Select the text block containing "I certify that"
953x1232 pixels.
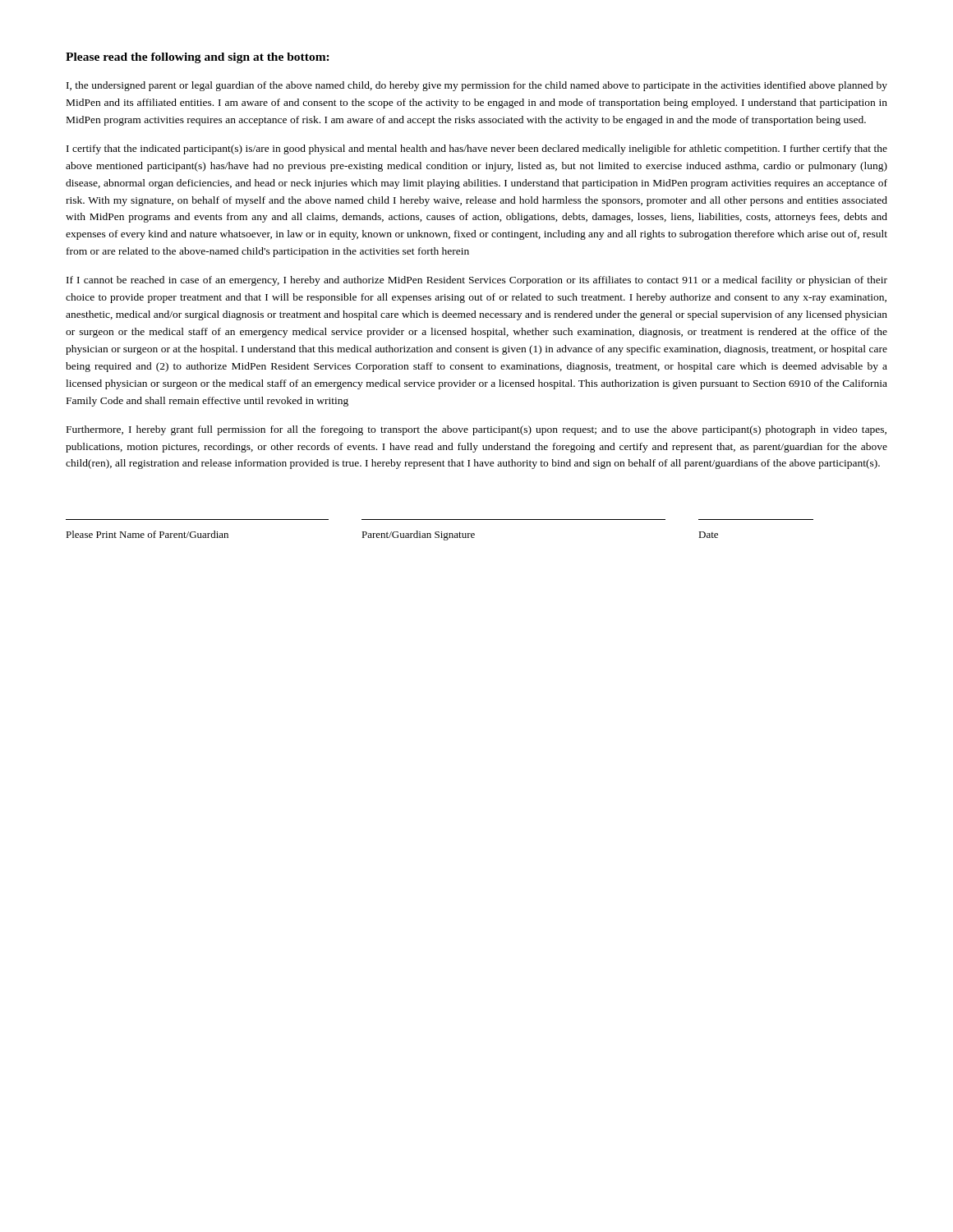click(x=476, y=200)
